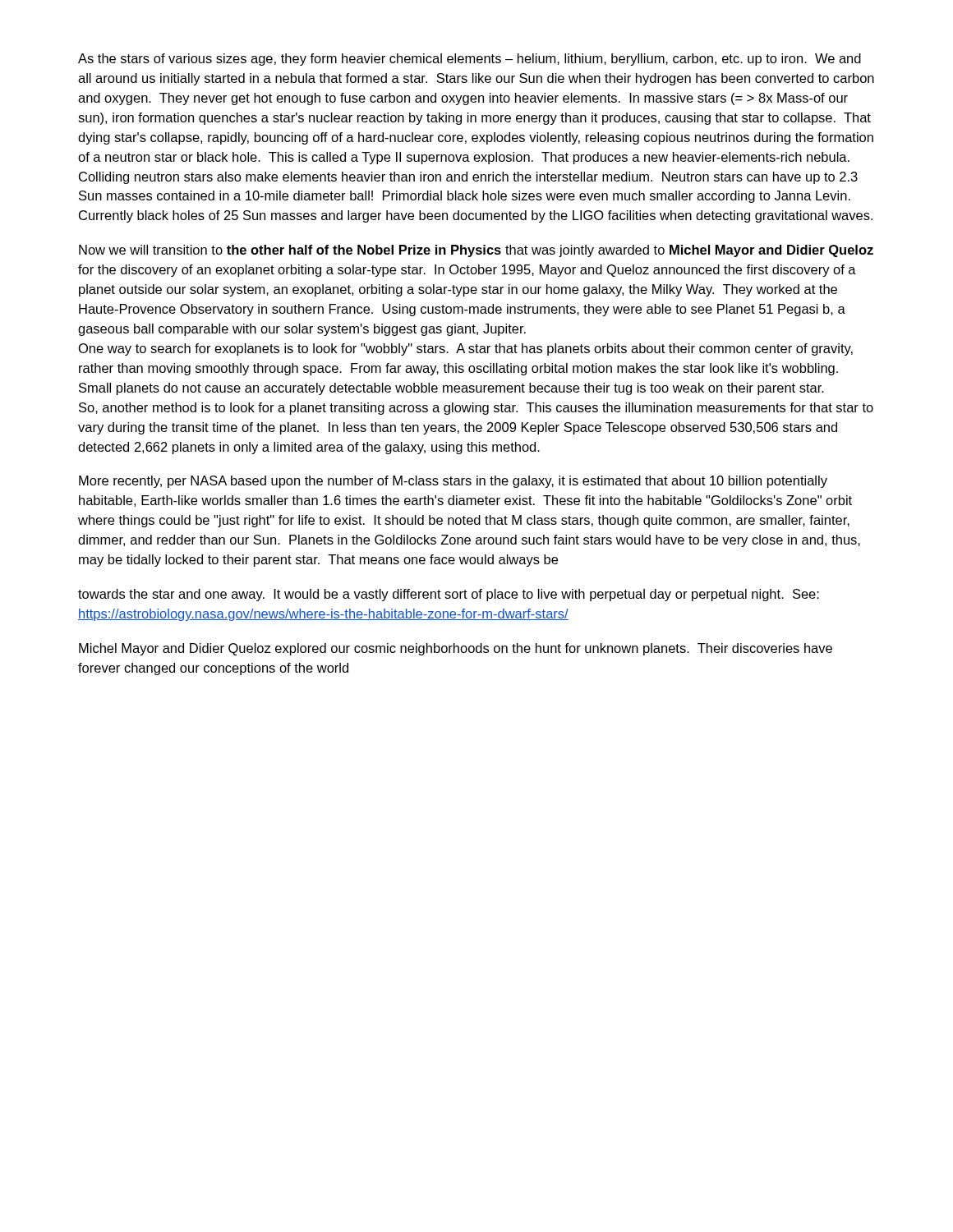Point to the block starting "Michel Mayor and Didier Queloz explored our cosmic"

455,658
